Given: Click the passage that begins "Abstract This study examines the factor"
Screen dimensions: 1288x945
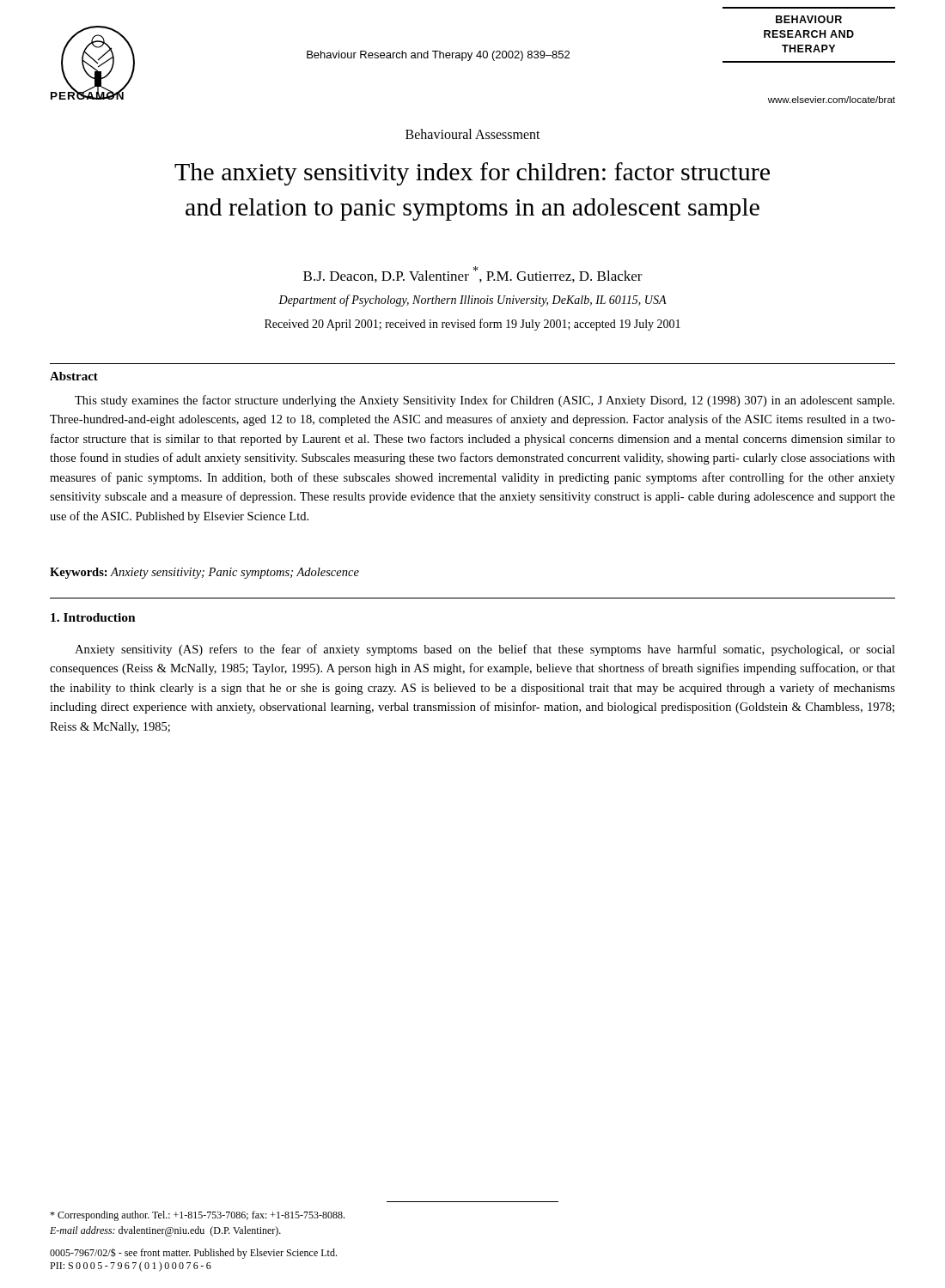Looking at the screenshot, I should (472, 448).
